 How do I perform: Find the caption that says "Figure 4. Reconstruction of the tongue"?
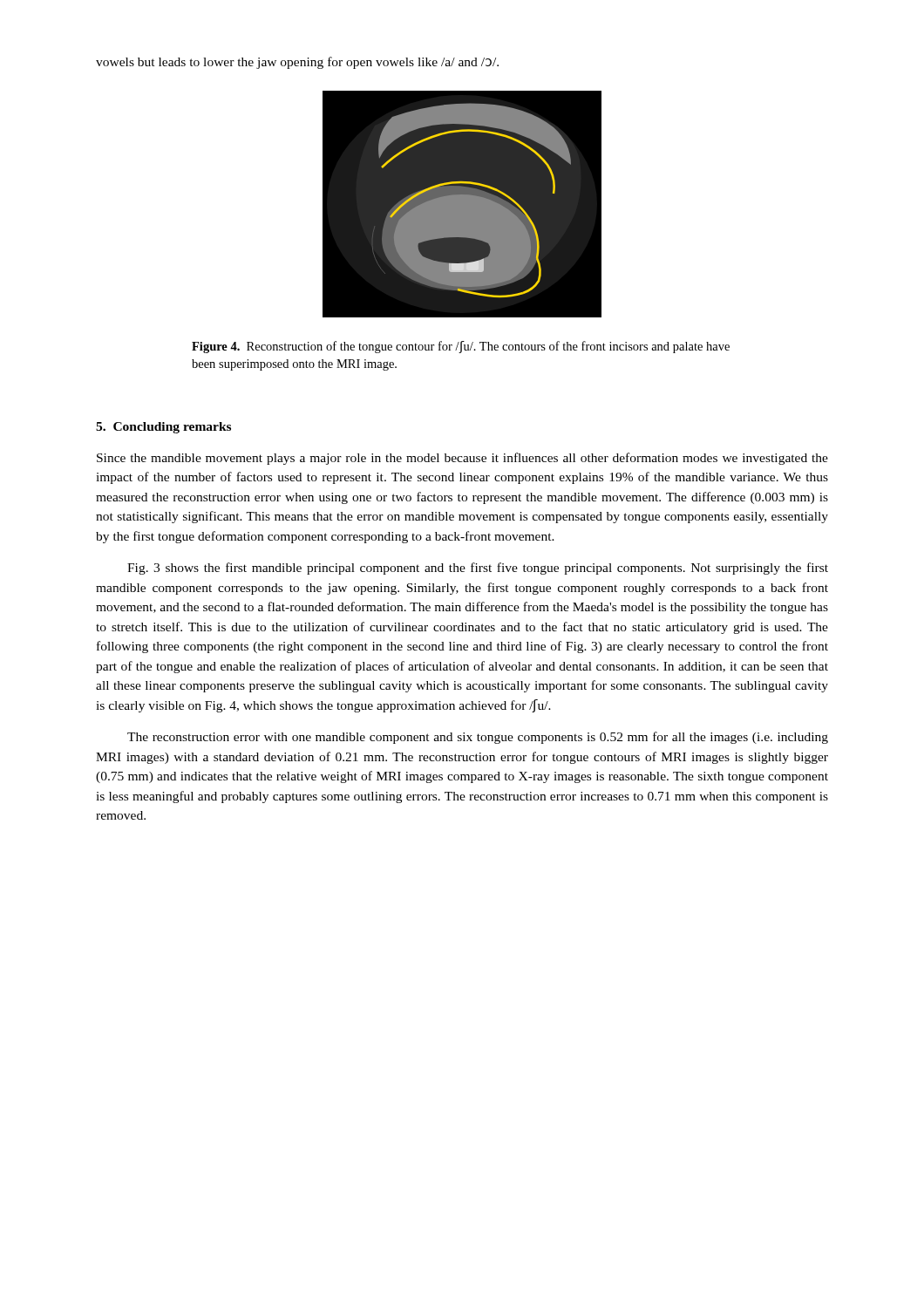461,355
